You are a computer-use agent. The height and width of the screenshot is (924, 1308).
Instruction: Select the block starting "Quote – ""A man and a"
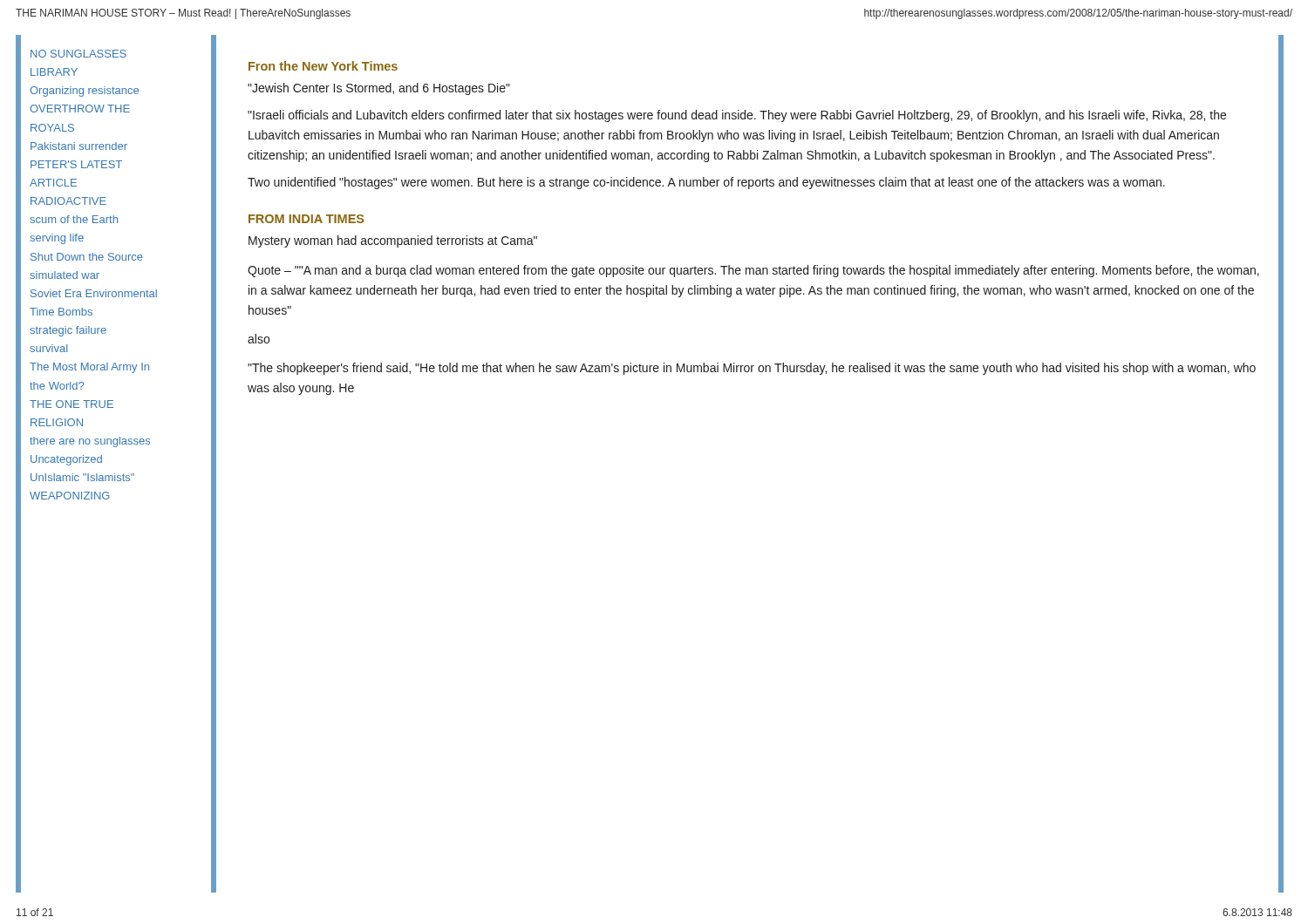coord(754,290)
